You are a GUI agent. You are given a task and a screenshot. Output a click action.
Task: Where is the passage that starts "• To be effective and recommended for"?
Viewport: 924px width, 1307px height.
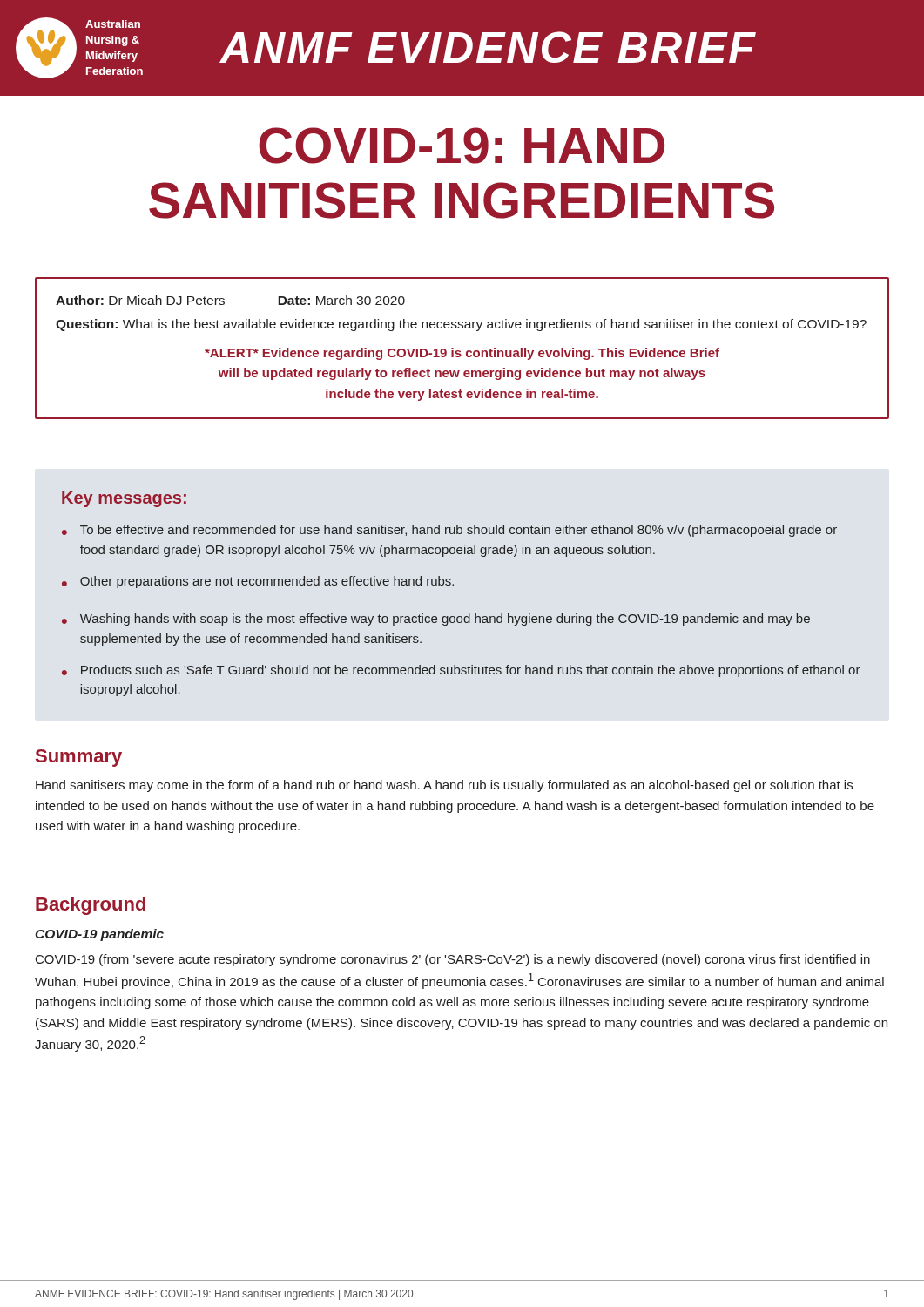[x=462, y=540]
